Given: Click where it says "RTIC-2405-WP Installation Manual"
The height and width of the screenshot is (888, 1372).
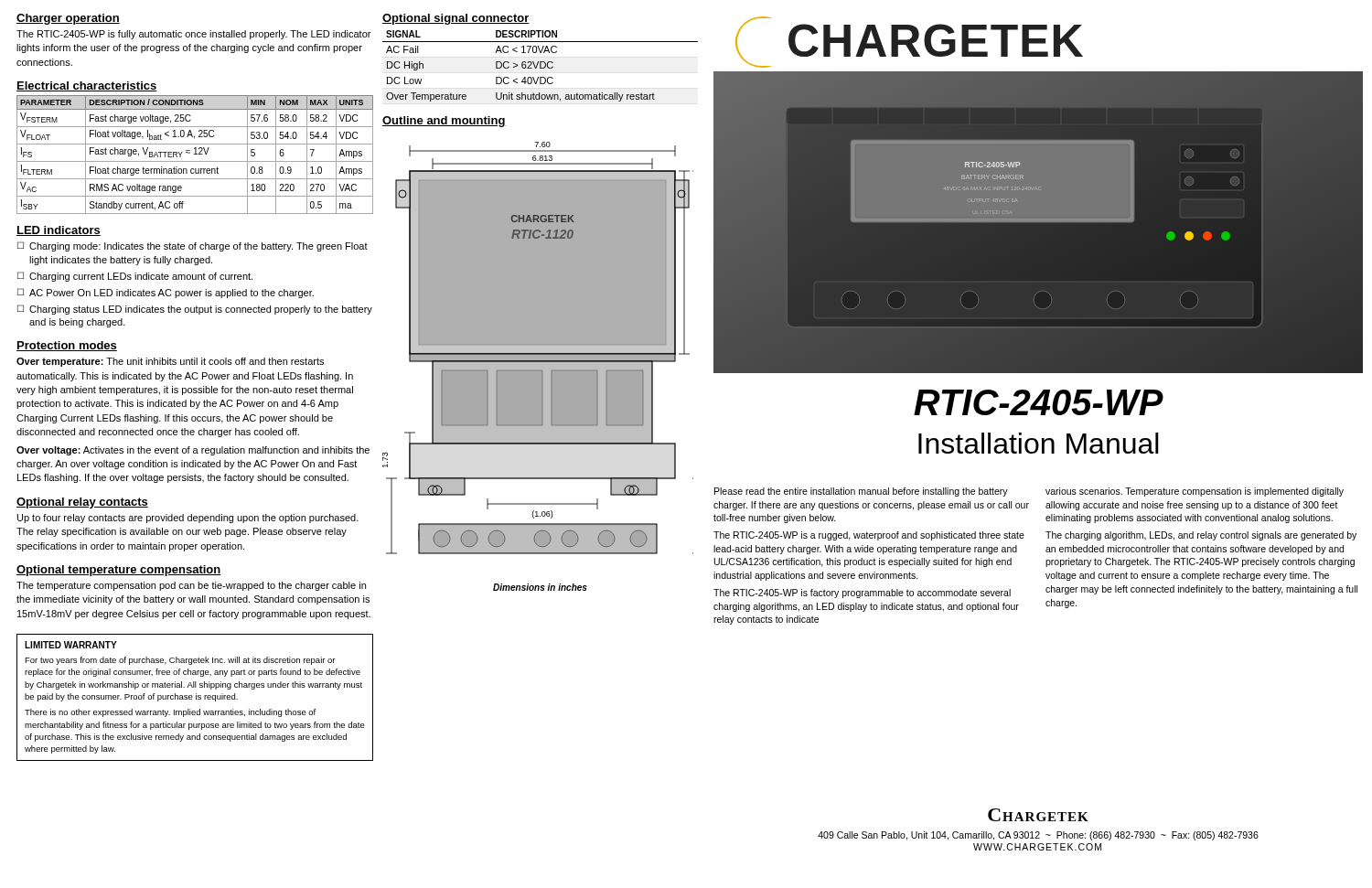Looking at the screenshot, I should [1038, 422].
